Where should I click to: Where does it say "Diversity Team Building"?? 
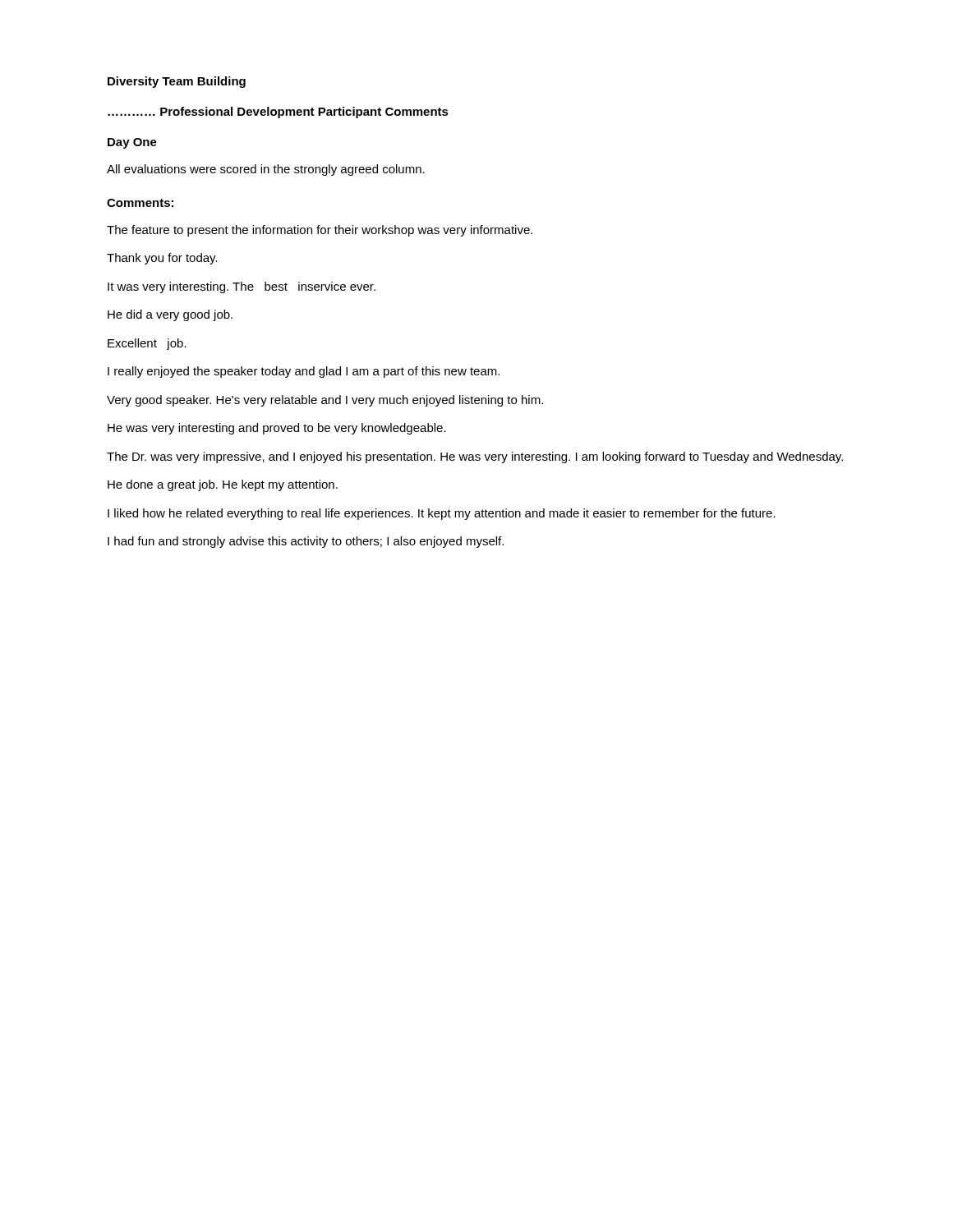(177, 81)
